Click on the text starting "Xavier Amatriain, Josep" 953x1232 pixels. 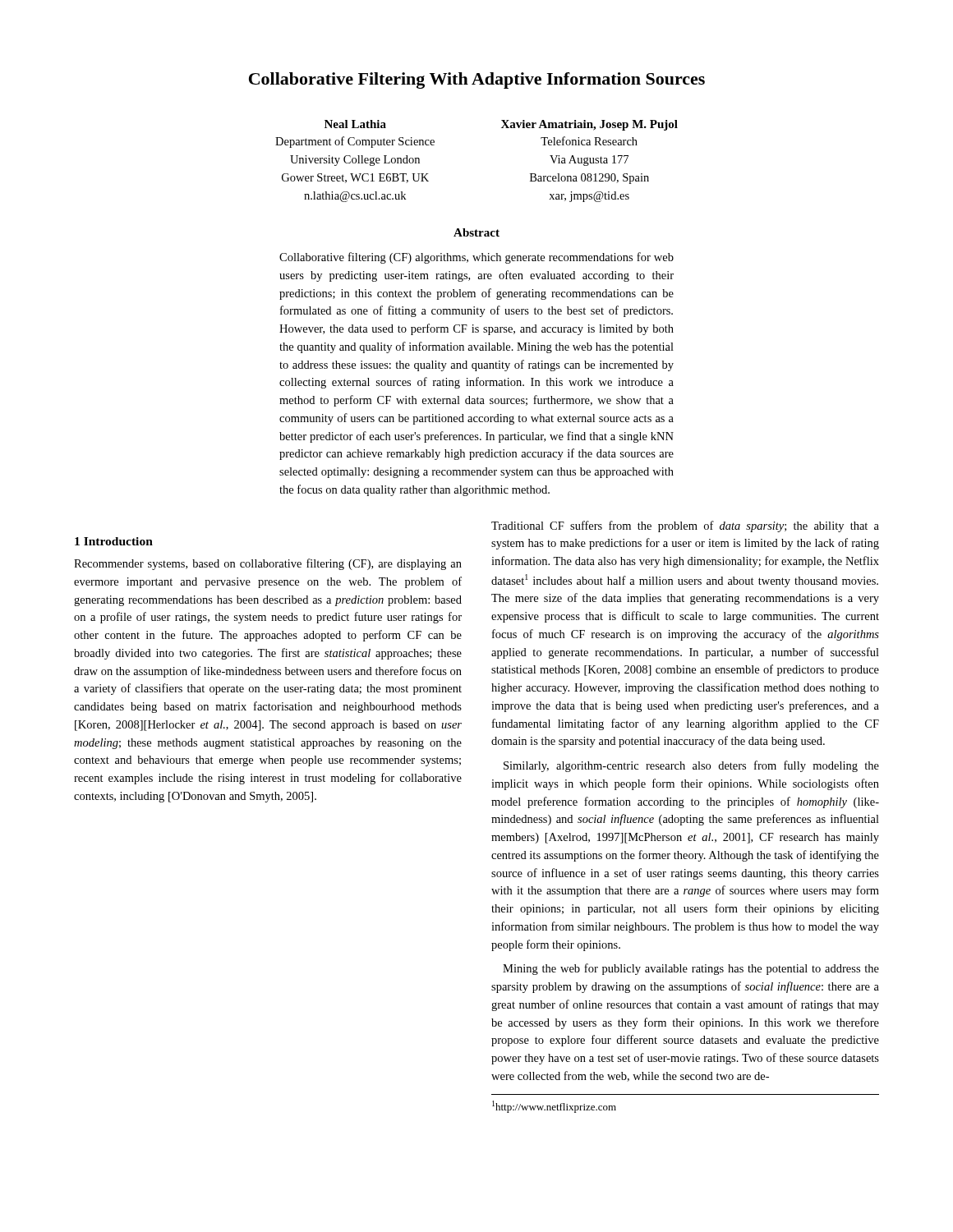[589, 158]
